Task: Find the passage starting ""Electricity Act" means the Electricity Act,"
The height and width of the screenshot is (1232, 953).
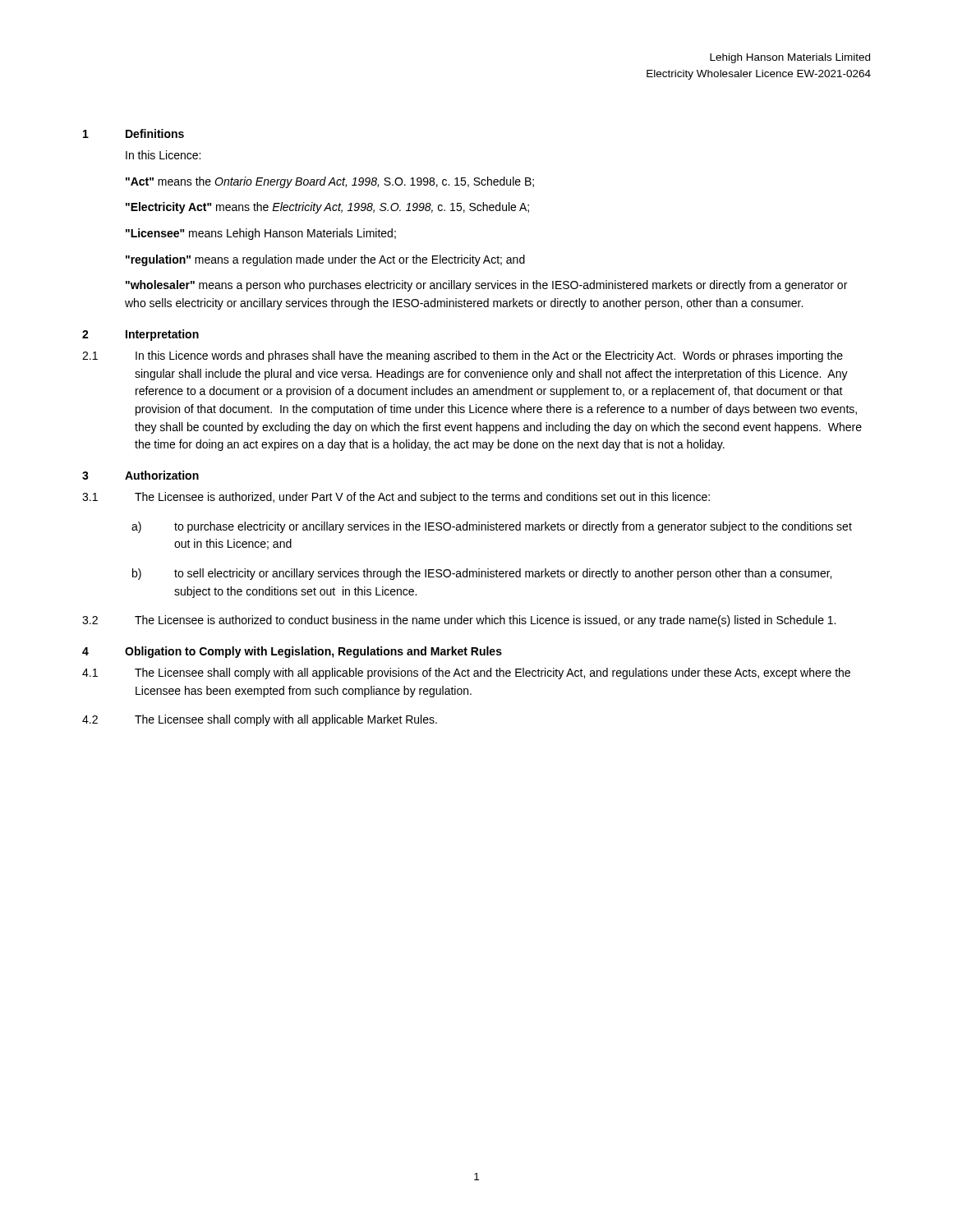Action: click(327, 207)
